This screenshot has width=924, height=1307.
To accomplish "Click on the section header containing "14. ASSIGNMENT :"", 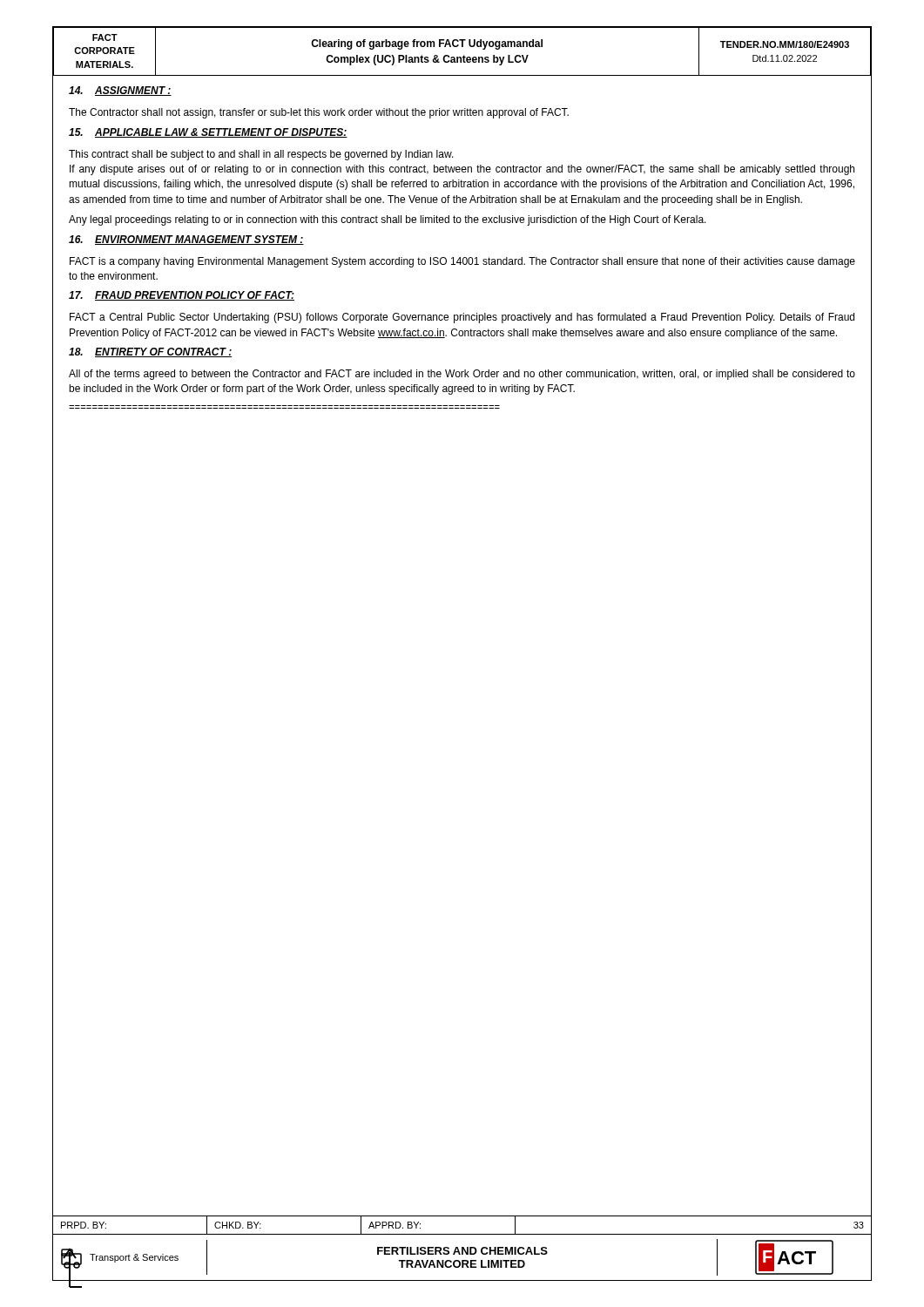I will point(120,91).
